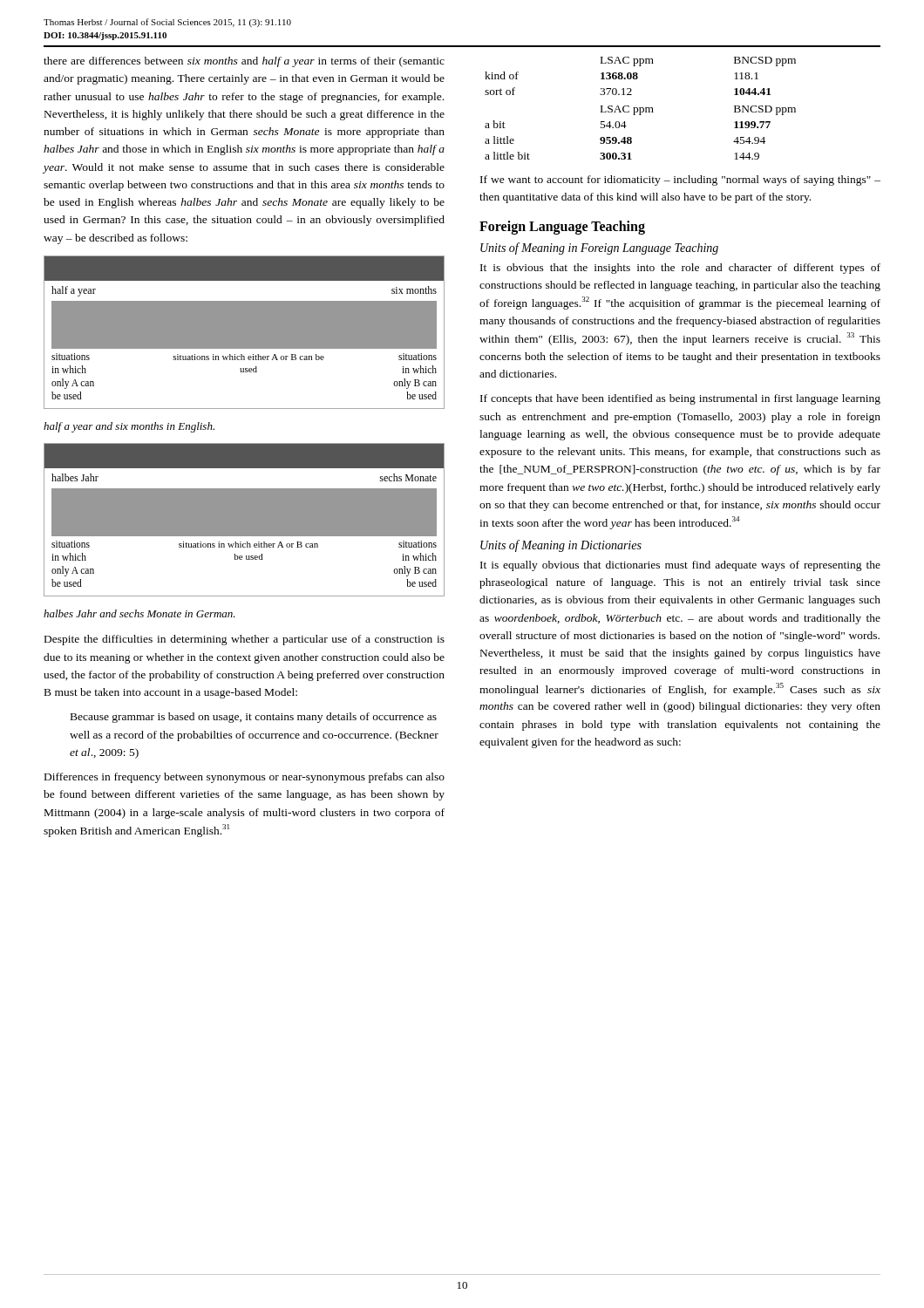
Task: Locate the passage starting "Differences in frequency between"
Action: pyautogui.click(x=244, y=804)
